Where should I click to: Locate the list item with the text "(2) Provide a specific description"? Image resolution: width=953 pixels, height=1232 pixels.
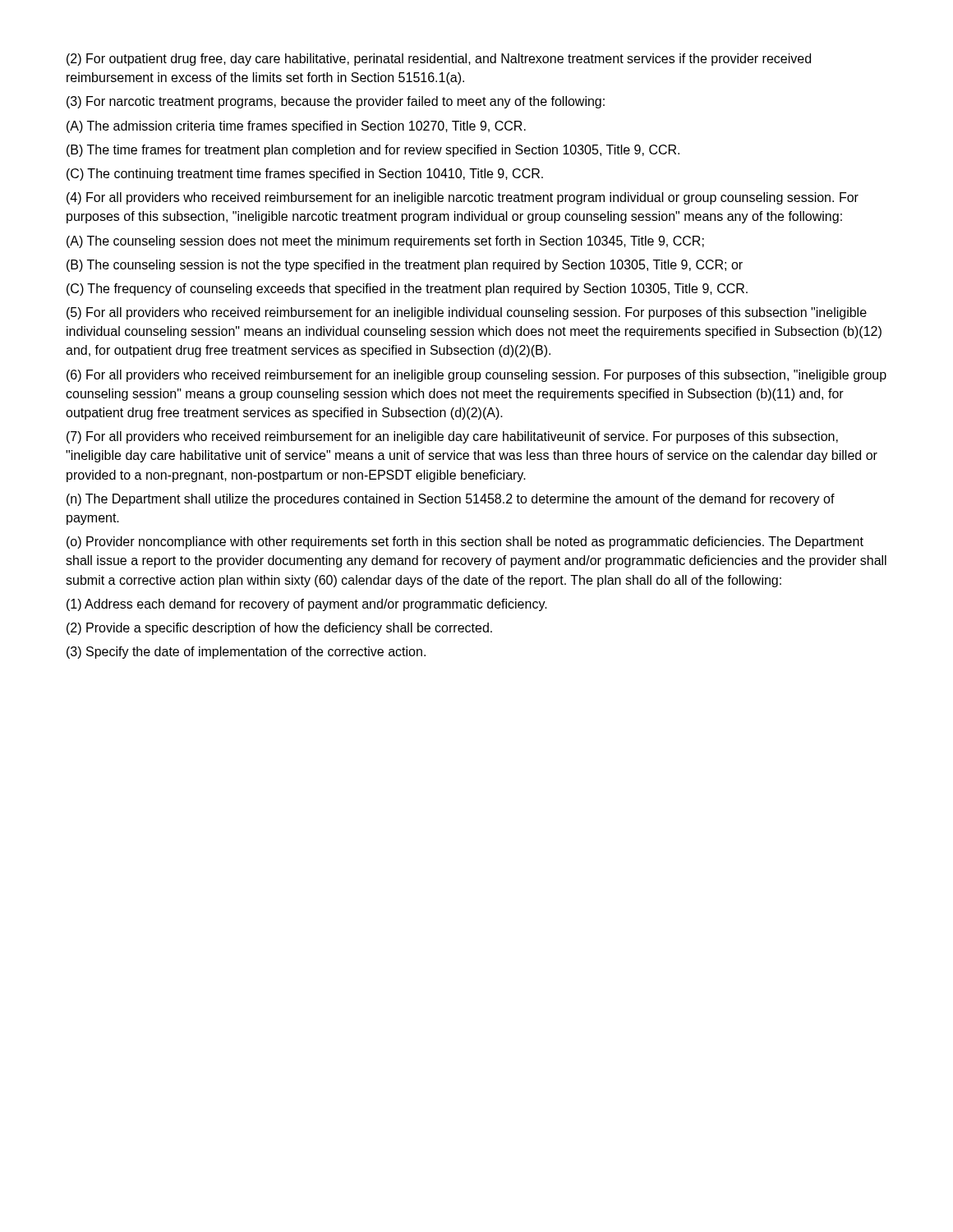(279, 628)
